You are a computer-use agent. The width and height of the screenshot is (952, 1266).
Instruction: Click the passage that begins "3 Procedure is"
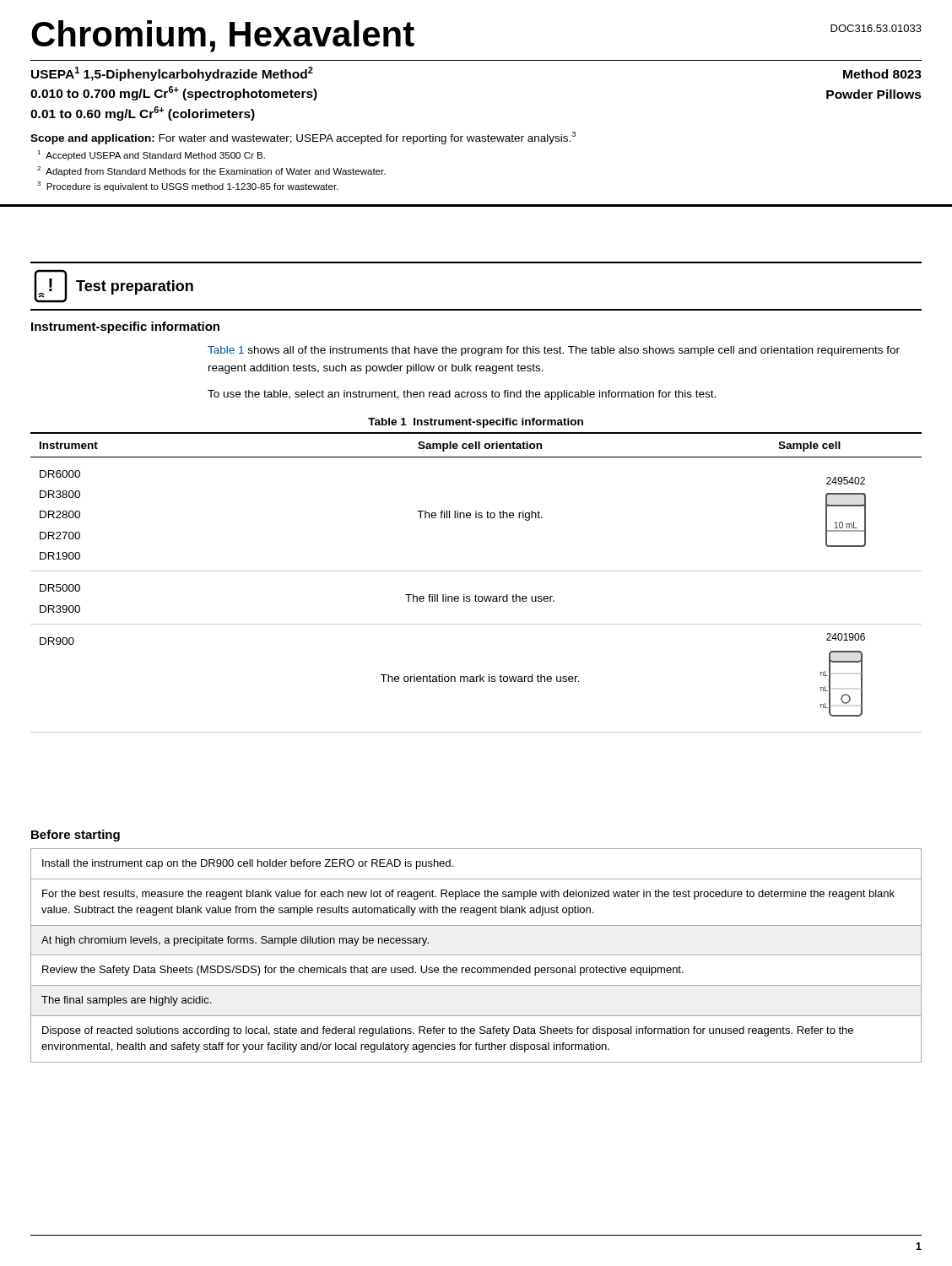click(188, 186)
